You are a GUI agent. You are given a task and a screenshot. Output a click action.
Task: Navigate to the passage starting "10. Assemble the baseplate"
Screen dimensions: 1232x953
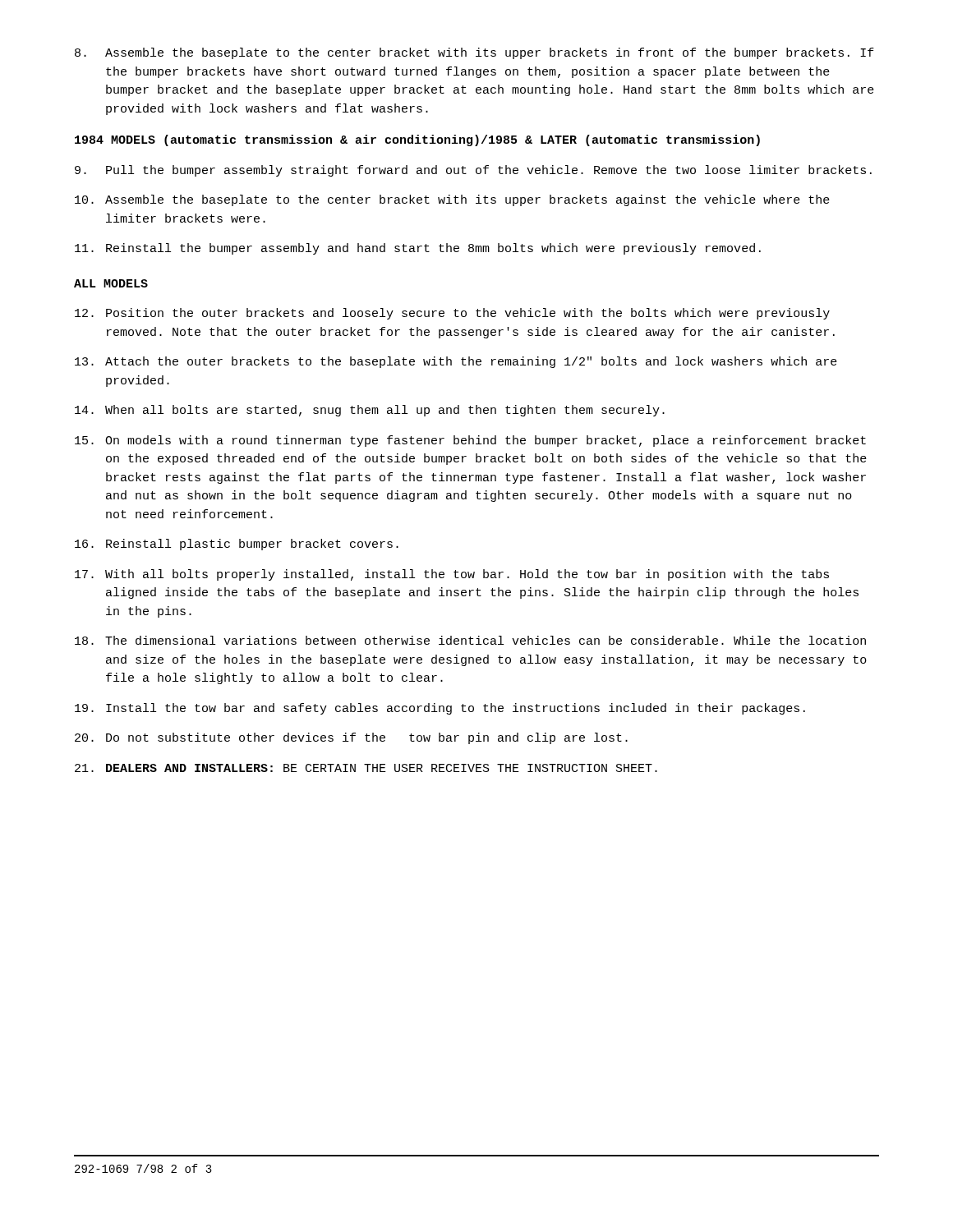pos(476,211)
